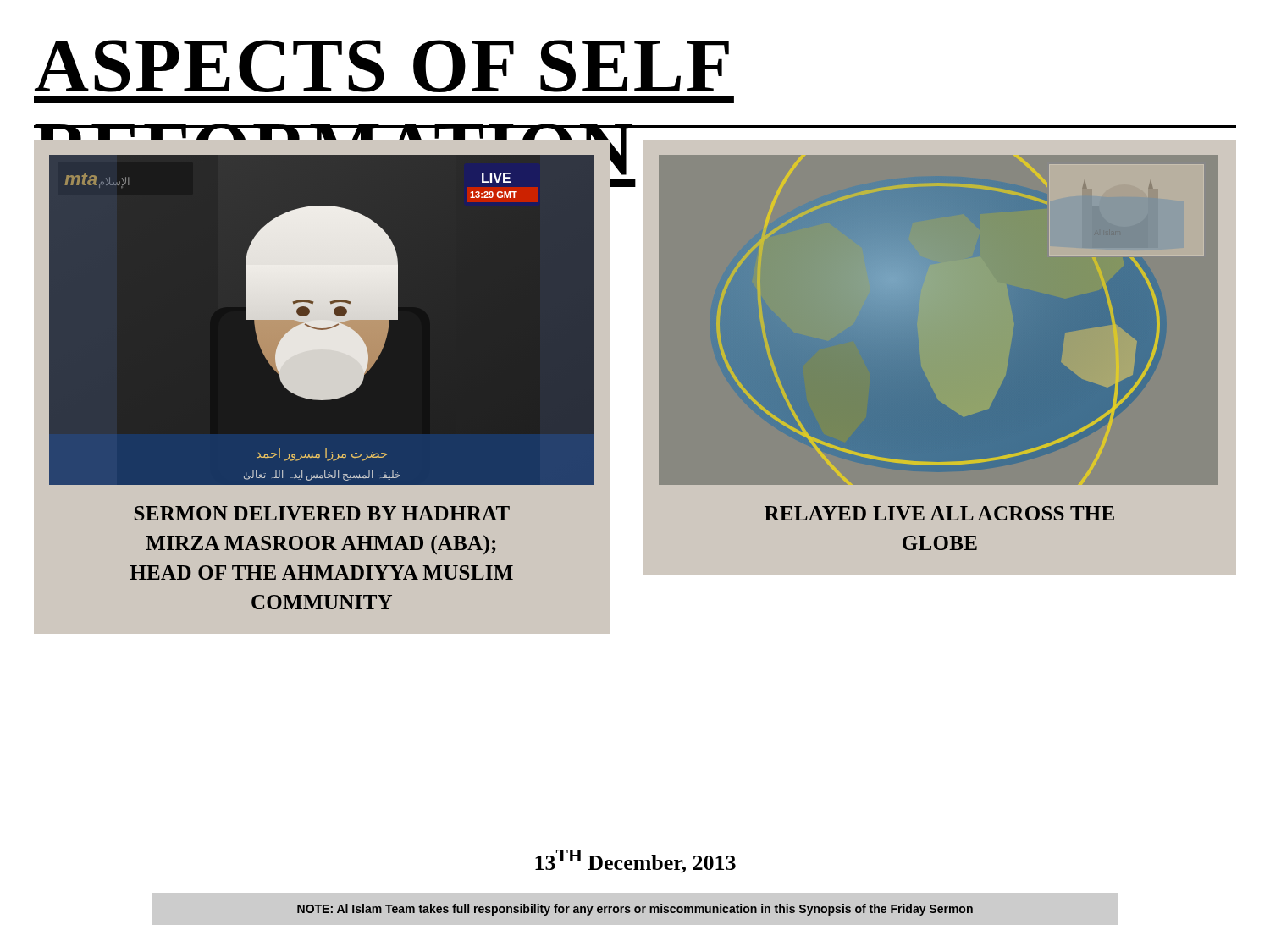Point to the passage starting "RELAYED LIVE ALL ACROSS THE GLOBE"

(940, 528)
